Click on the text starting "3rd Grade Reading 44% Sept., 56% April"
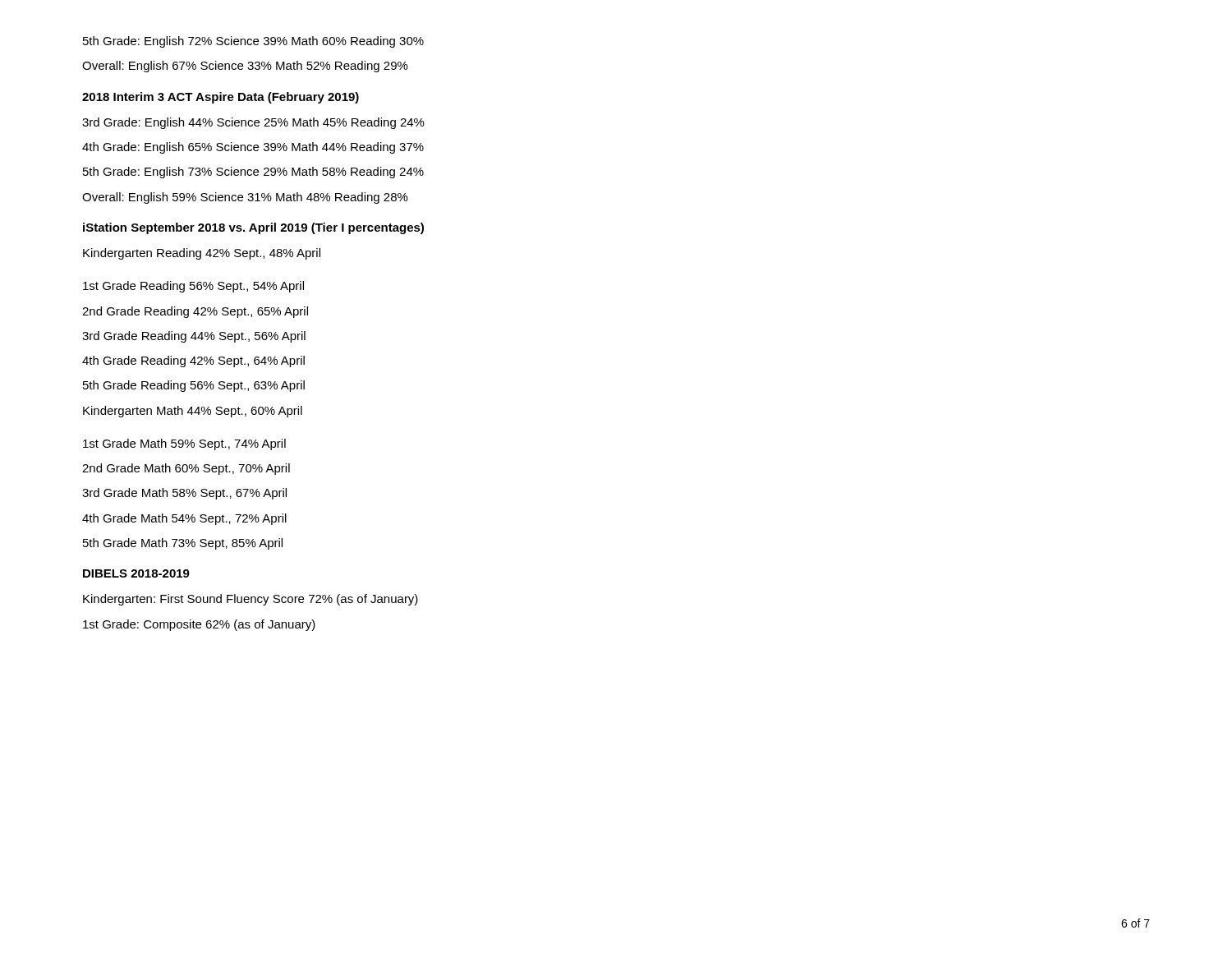1232x953 pixels. 194,335
